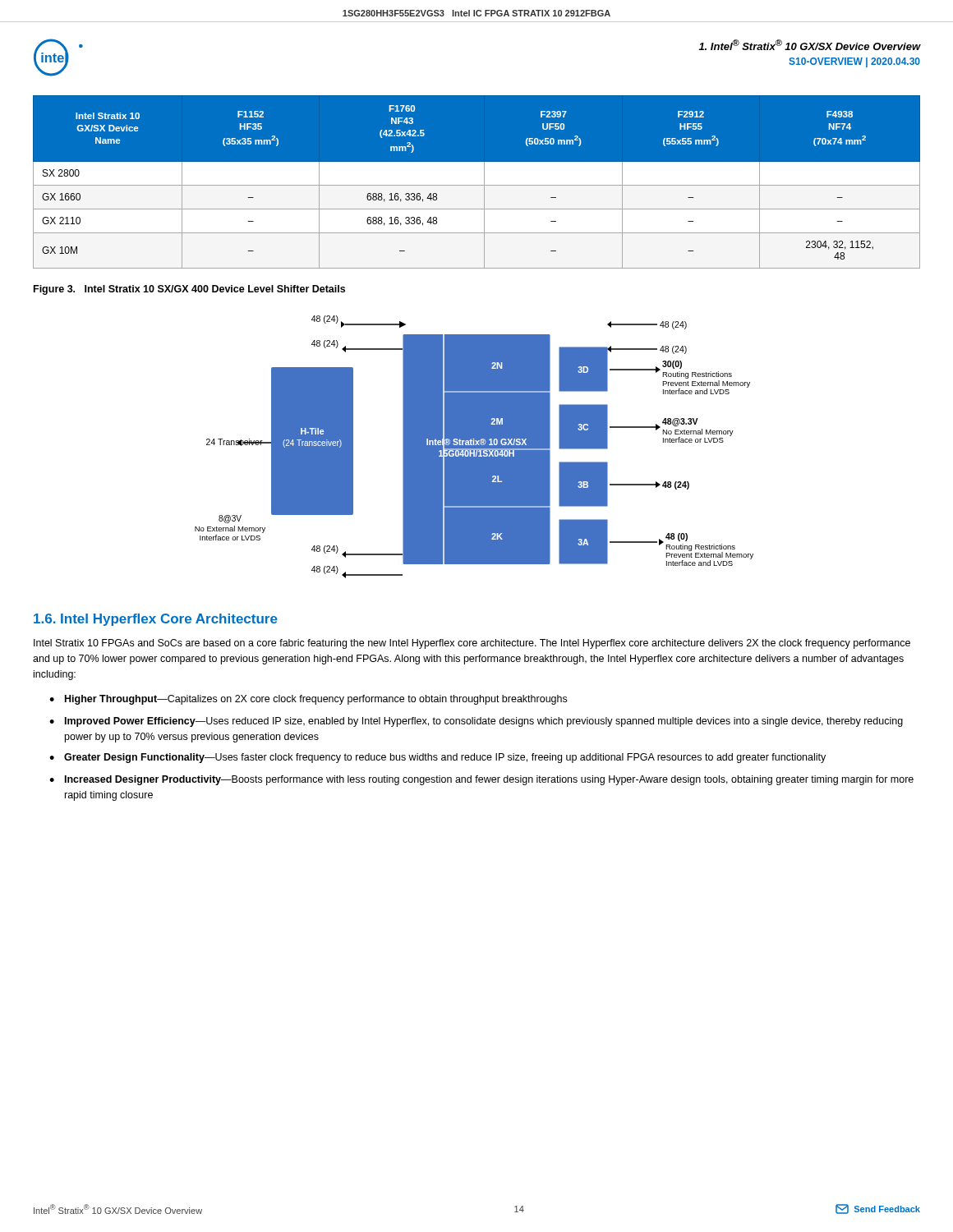
Task: Find the table that mentions "GX 2110"
Action: 476,182
